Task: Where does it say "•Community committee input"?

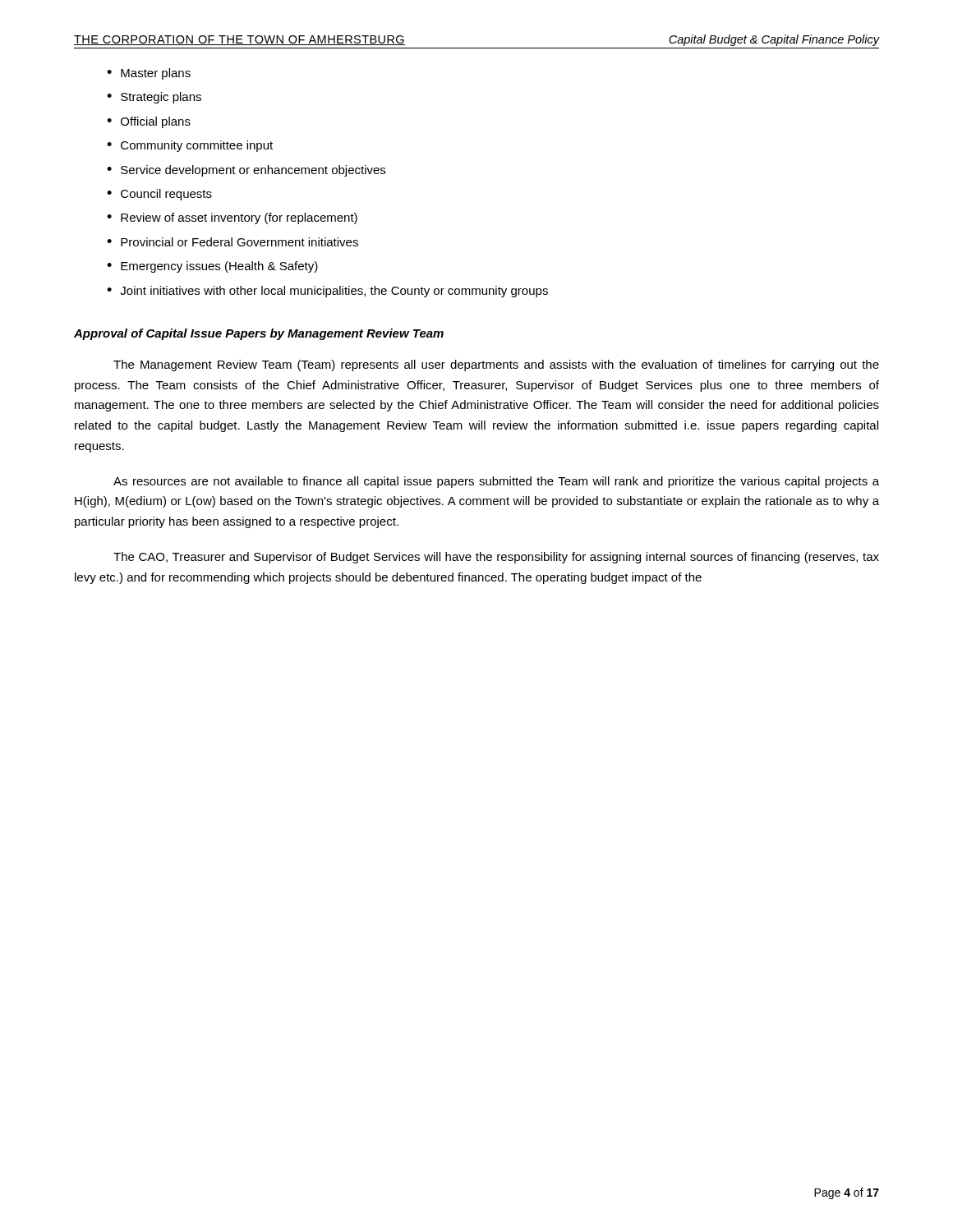Action: (x=190, y=146)
